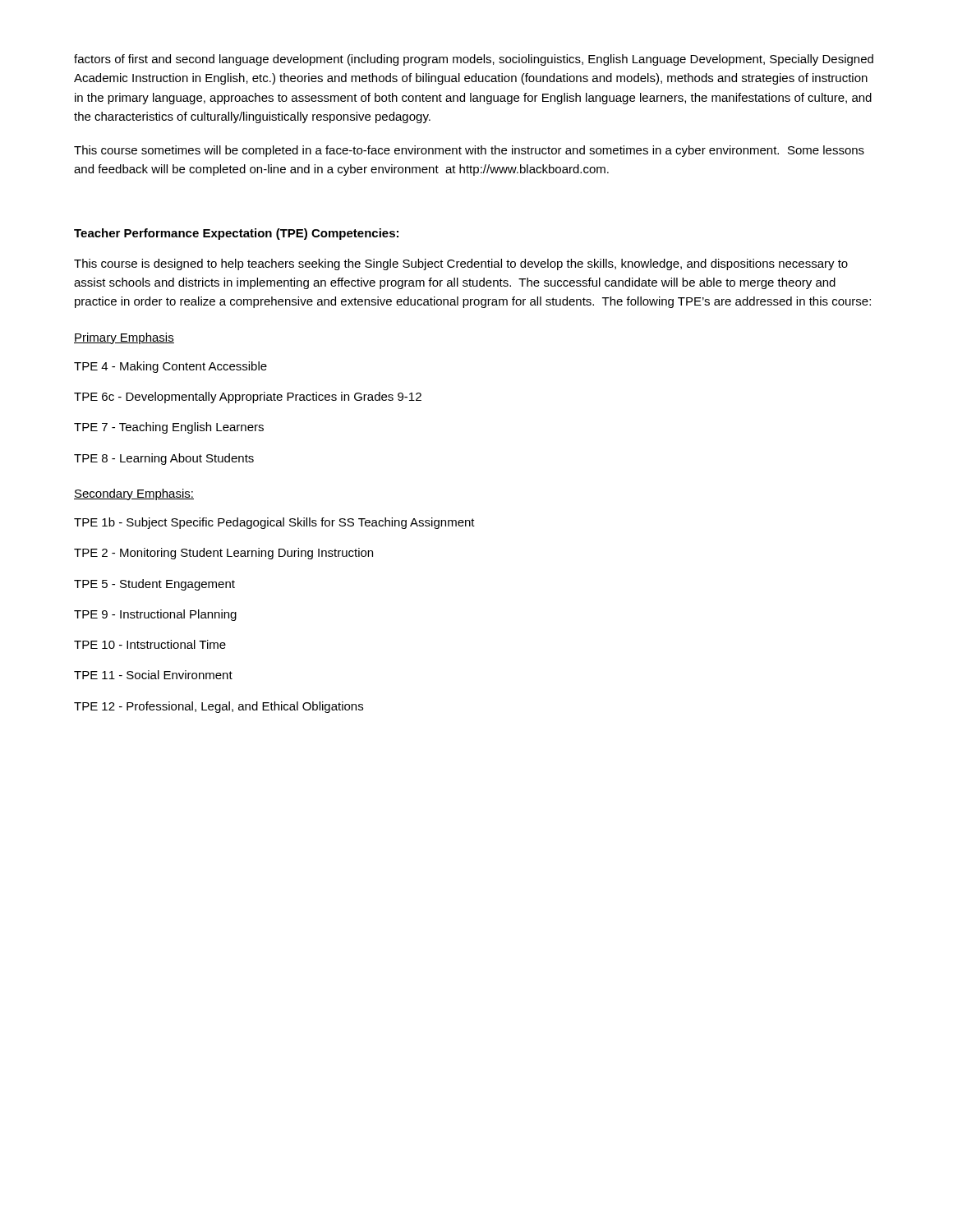Click on the text starting "This course is designed"

473,282
